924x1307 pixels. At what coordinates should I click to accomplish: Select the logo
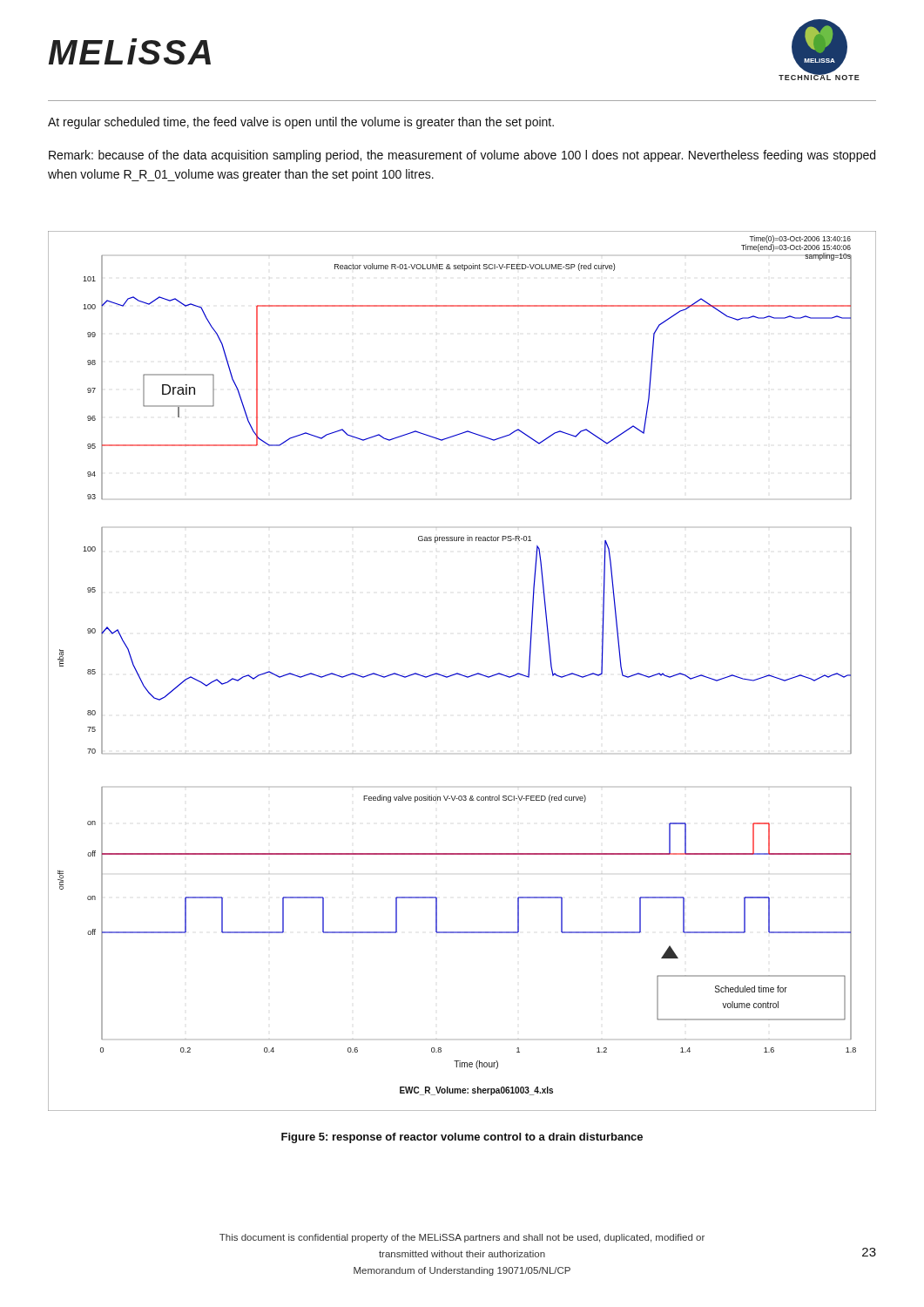point(819,56)
